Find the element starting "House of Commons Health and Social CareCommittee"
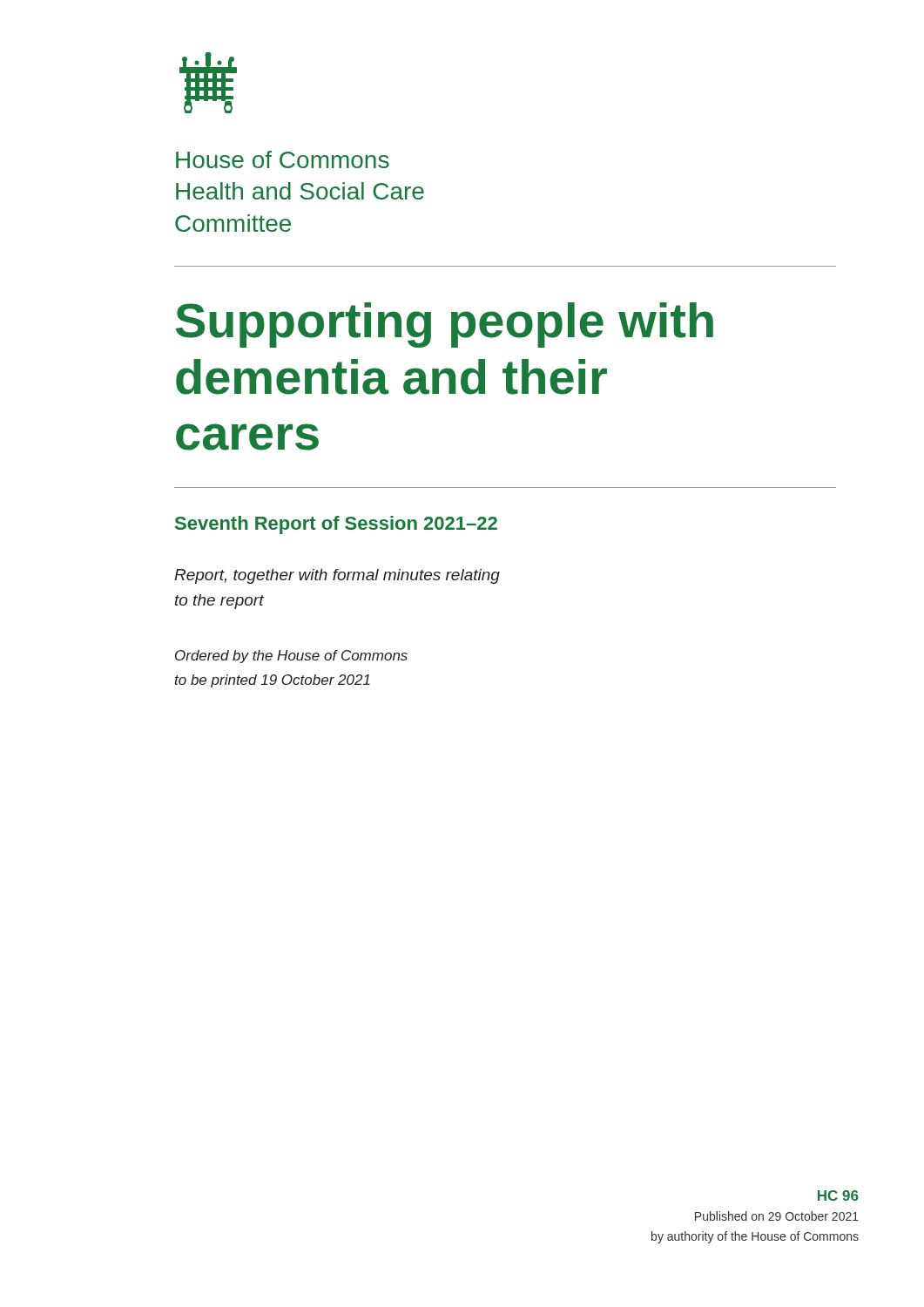 click(283, 159)
